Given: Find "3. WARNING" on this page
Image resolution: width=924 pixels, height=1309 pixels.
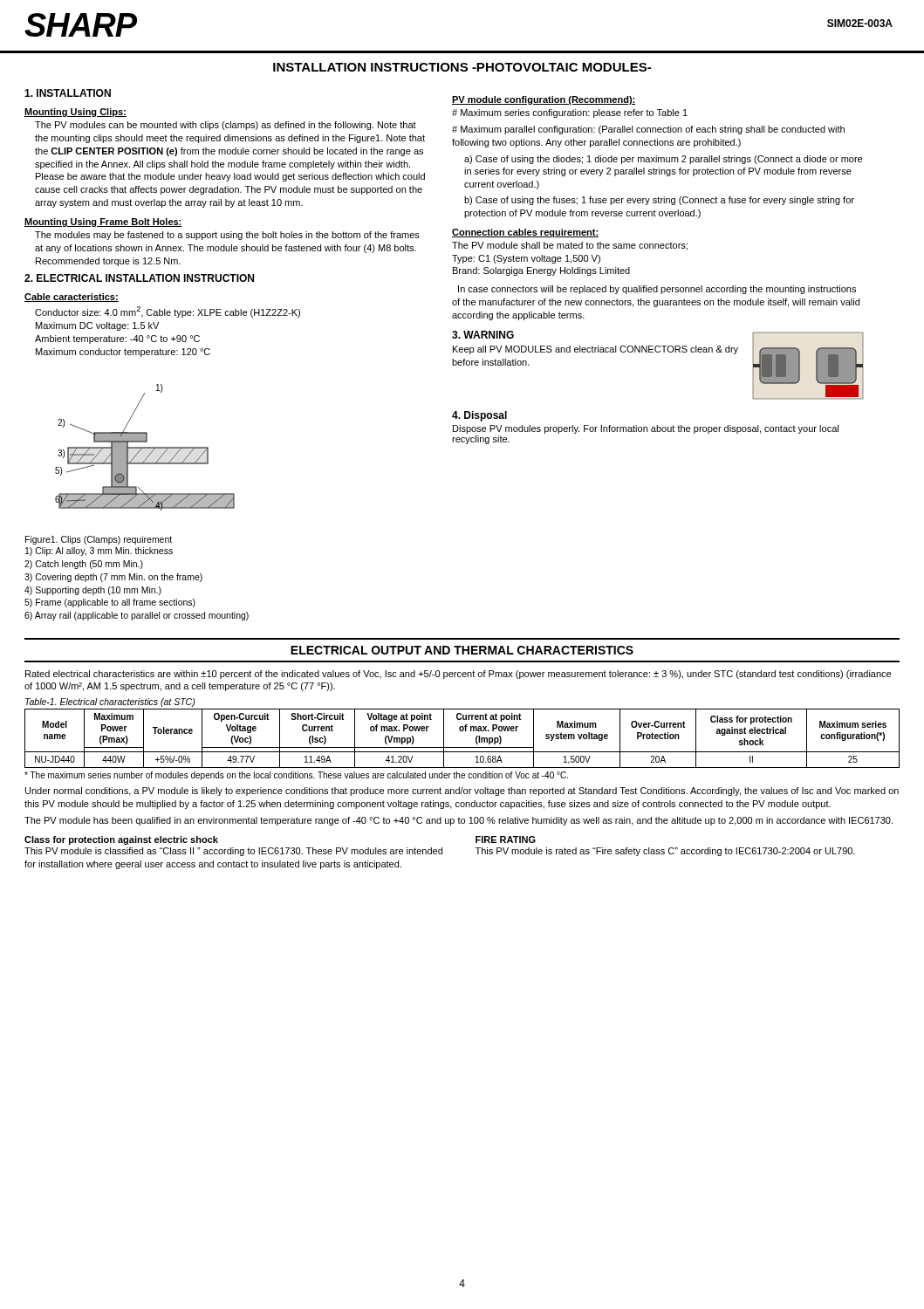Looking at the screenshot, I should [x=483, y=335].
